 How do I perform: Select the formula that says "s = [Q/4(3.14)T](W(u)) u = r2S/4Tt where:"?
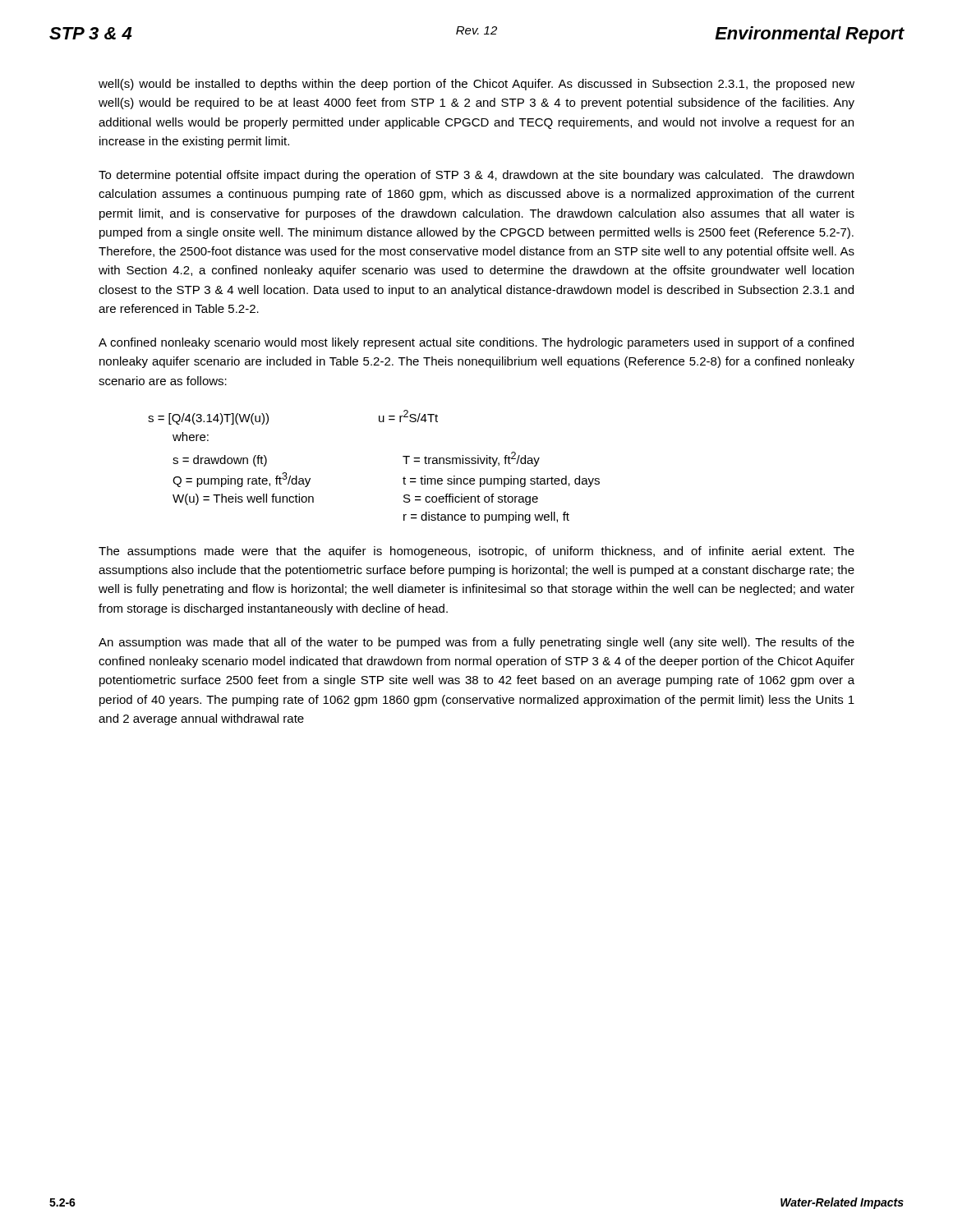coord(501,466)
